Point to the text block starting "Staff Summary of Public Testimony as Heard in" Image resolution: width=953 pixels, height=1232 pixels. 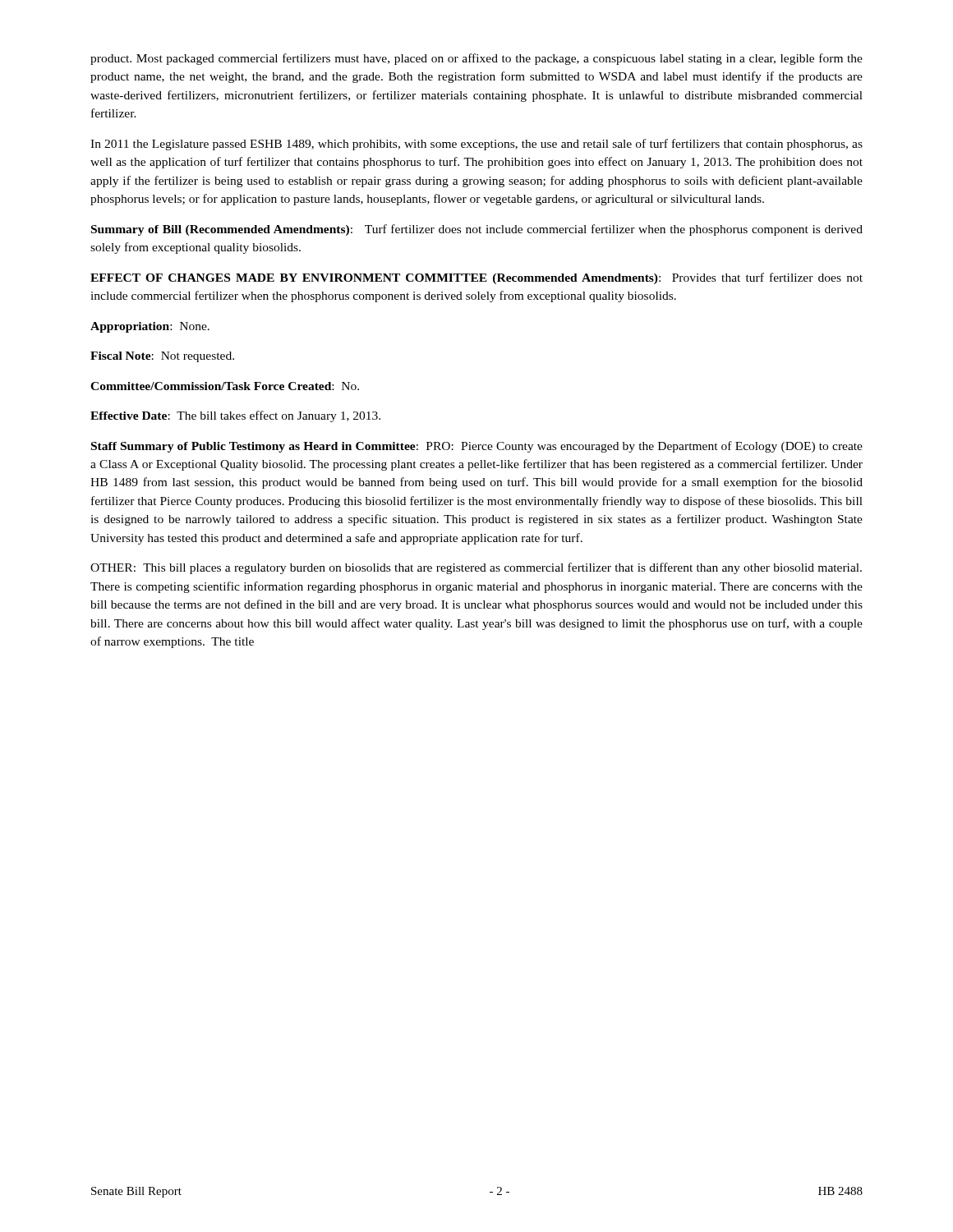[x=476, y=491]
